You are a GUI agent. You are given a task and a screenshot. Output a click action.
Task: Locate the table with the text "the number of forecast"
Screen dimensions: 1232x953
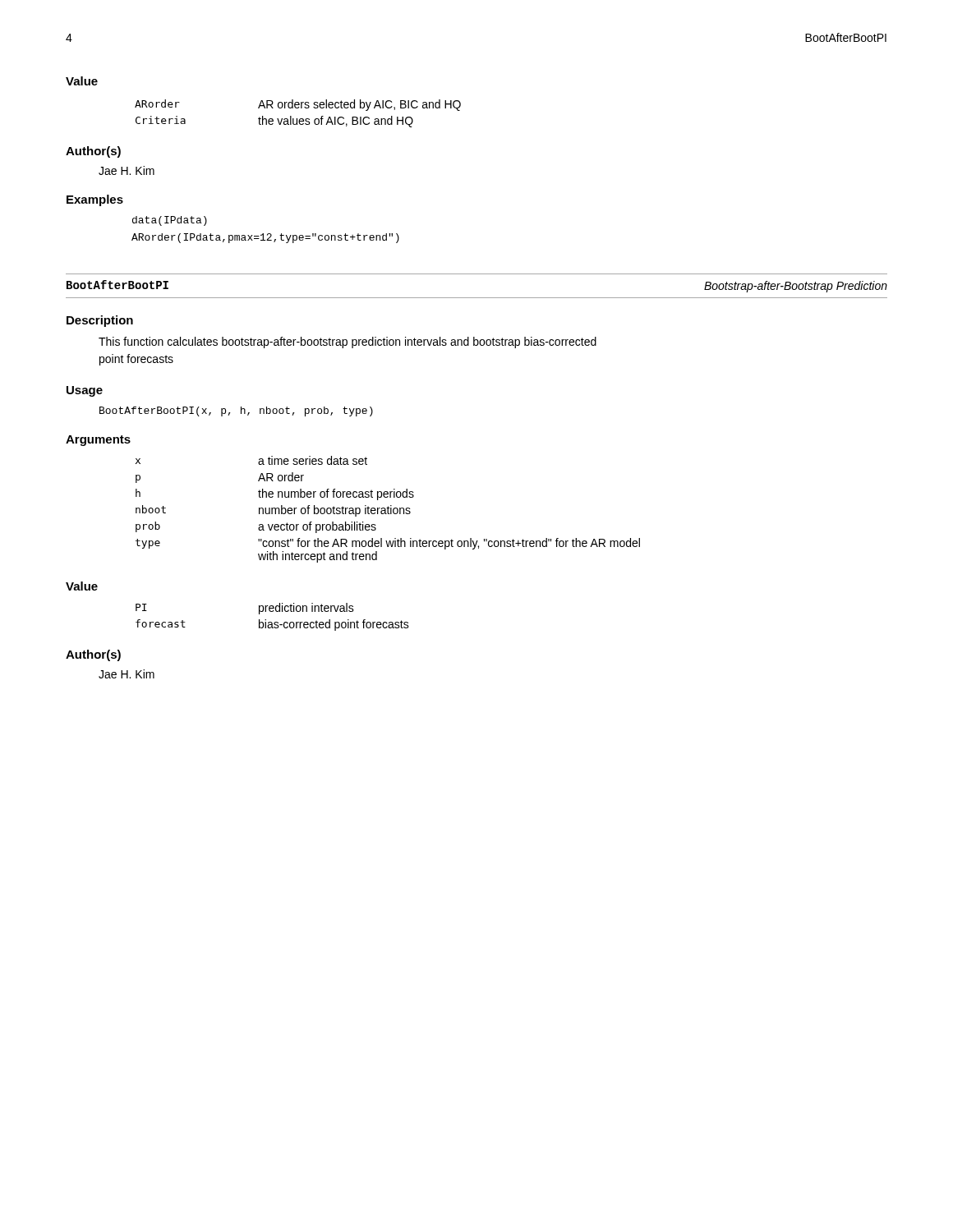pyautogui.click(x=493, y=508)
